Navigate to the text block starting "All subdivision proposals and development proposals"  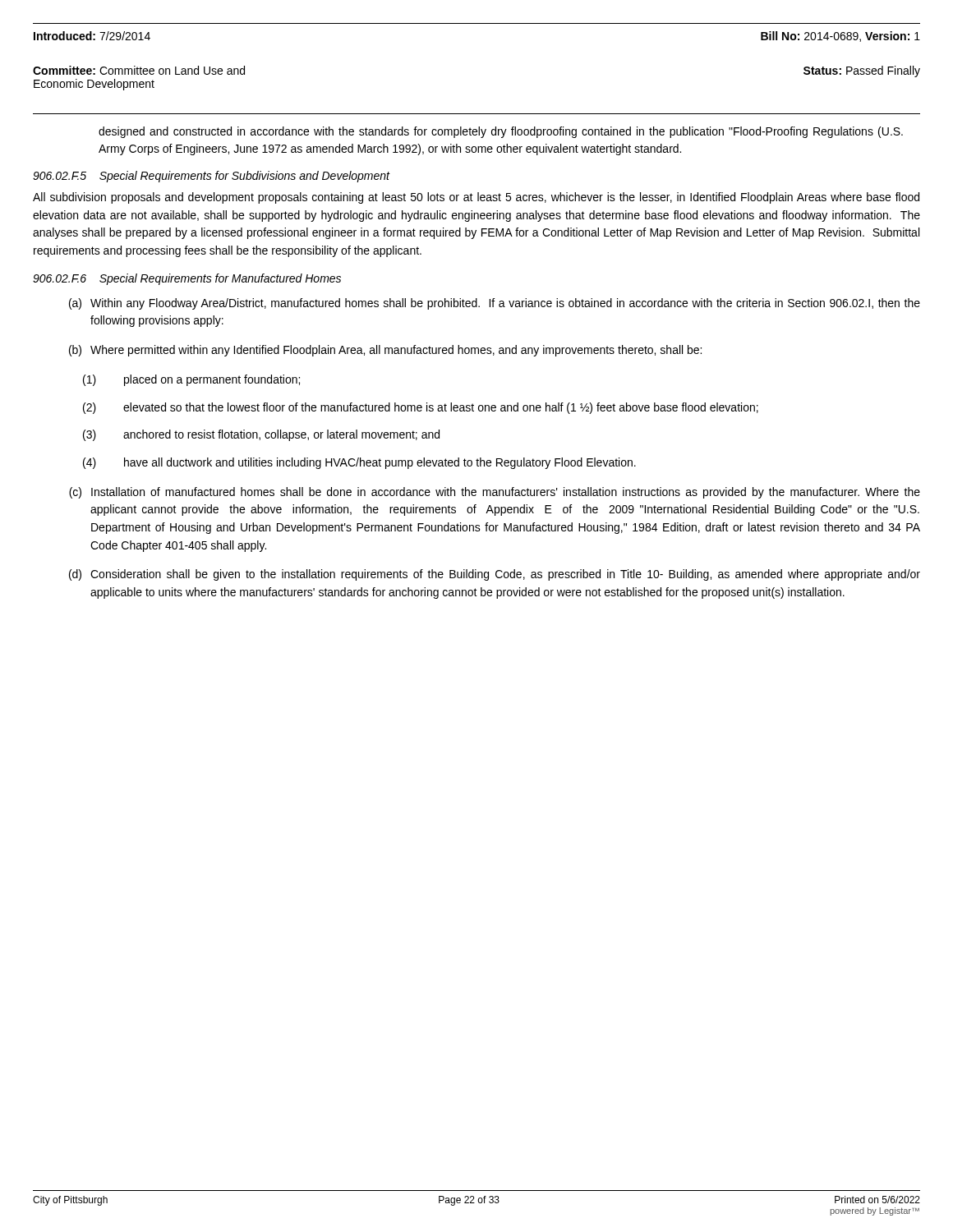(x=476, y=224)
